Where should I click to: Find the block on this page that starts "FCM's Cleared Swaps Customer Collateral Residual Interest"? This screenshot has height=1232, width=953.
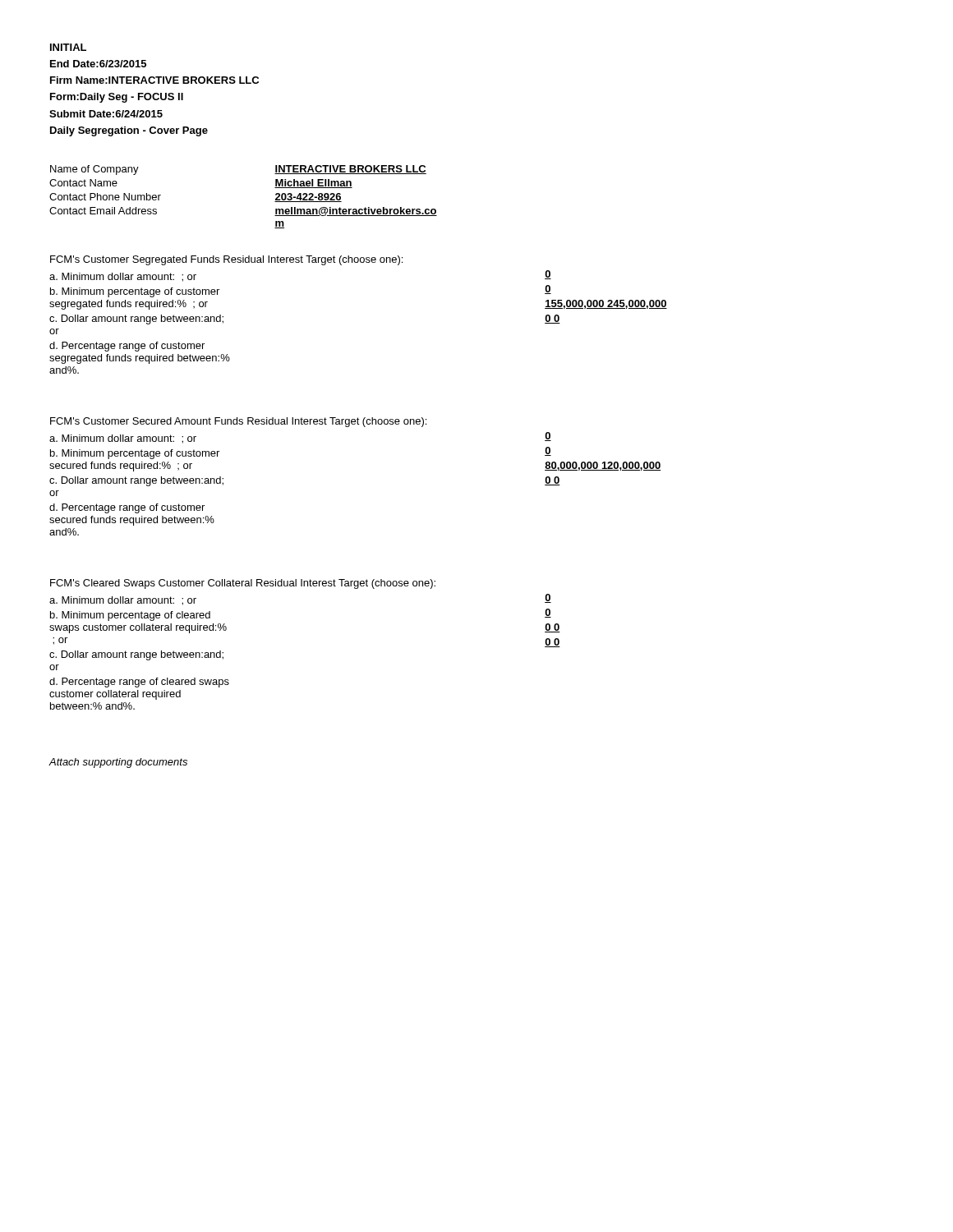coord(243,584)
